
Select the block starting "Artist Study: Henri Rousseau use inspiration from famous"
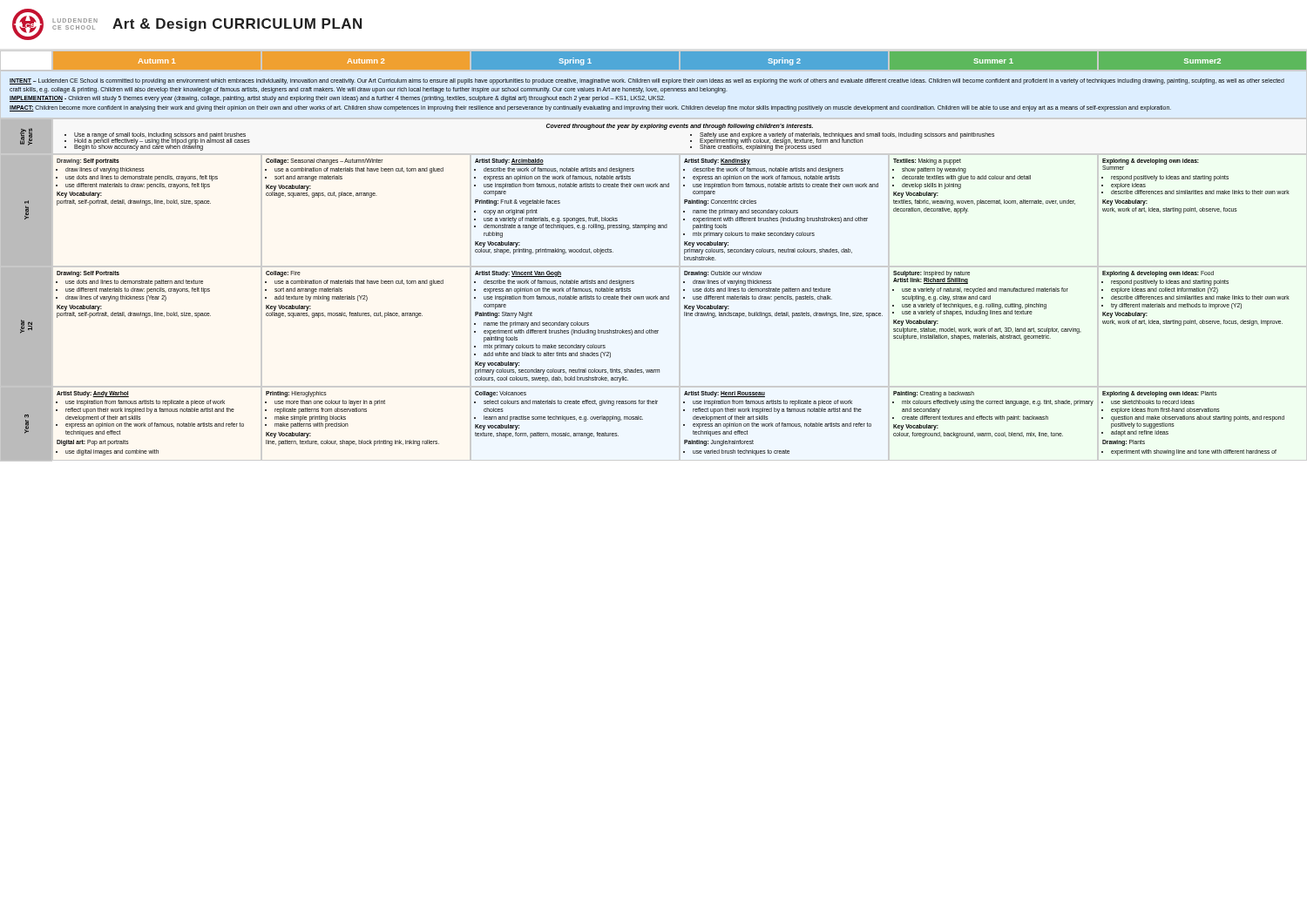click(784, 423)
